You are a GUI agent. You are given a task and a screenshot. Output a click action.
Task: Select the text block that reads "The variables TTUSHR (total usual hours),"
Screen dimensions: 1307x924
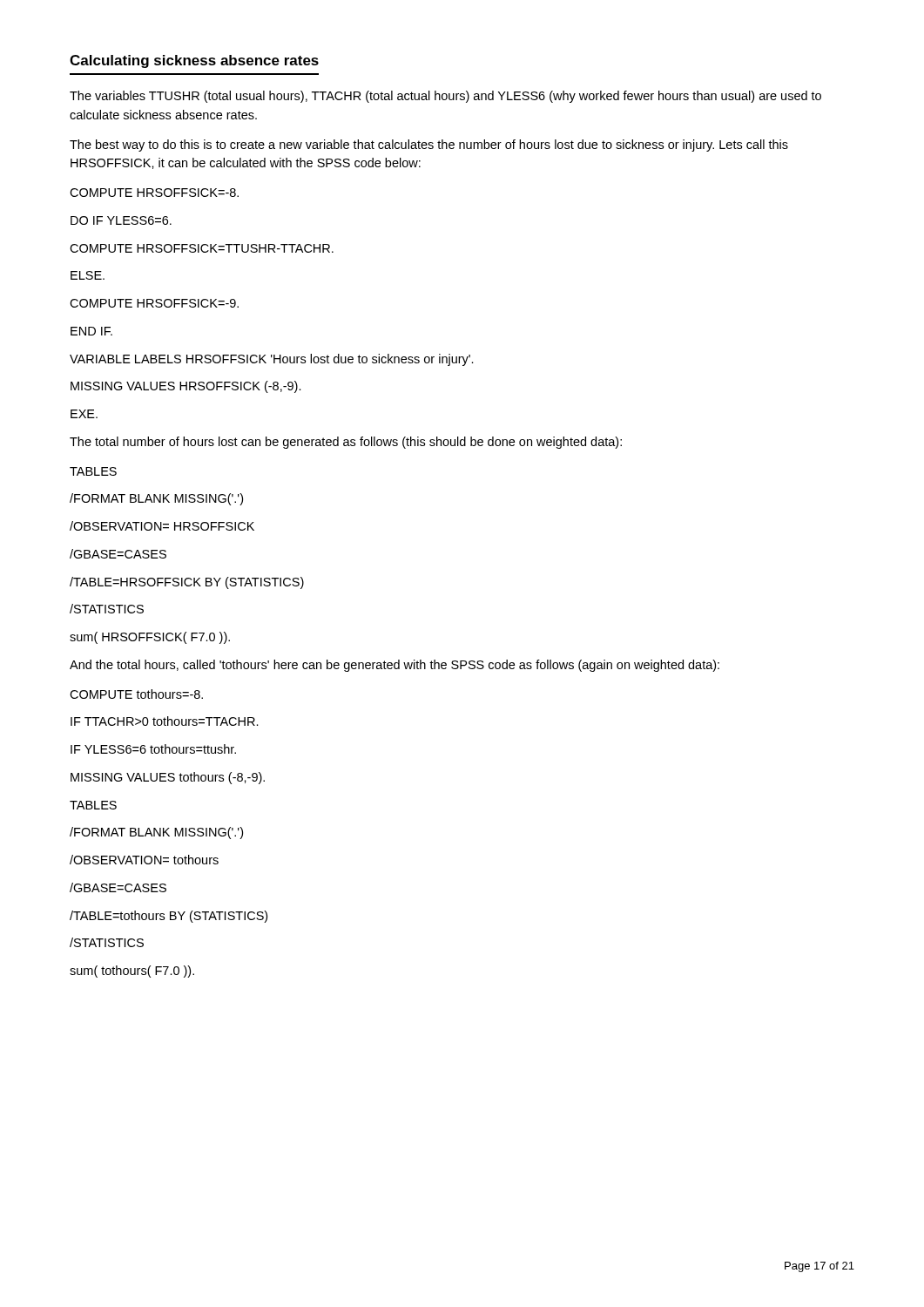point(446,105)
